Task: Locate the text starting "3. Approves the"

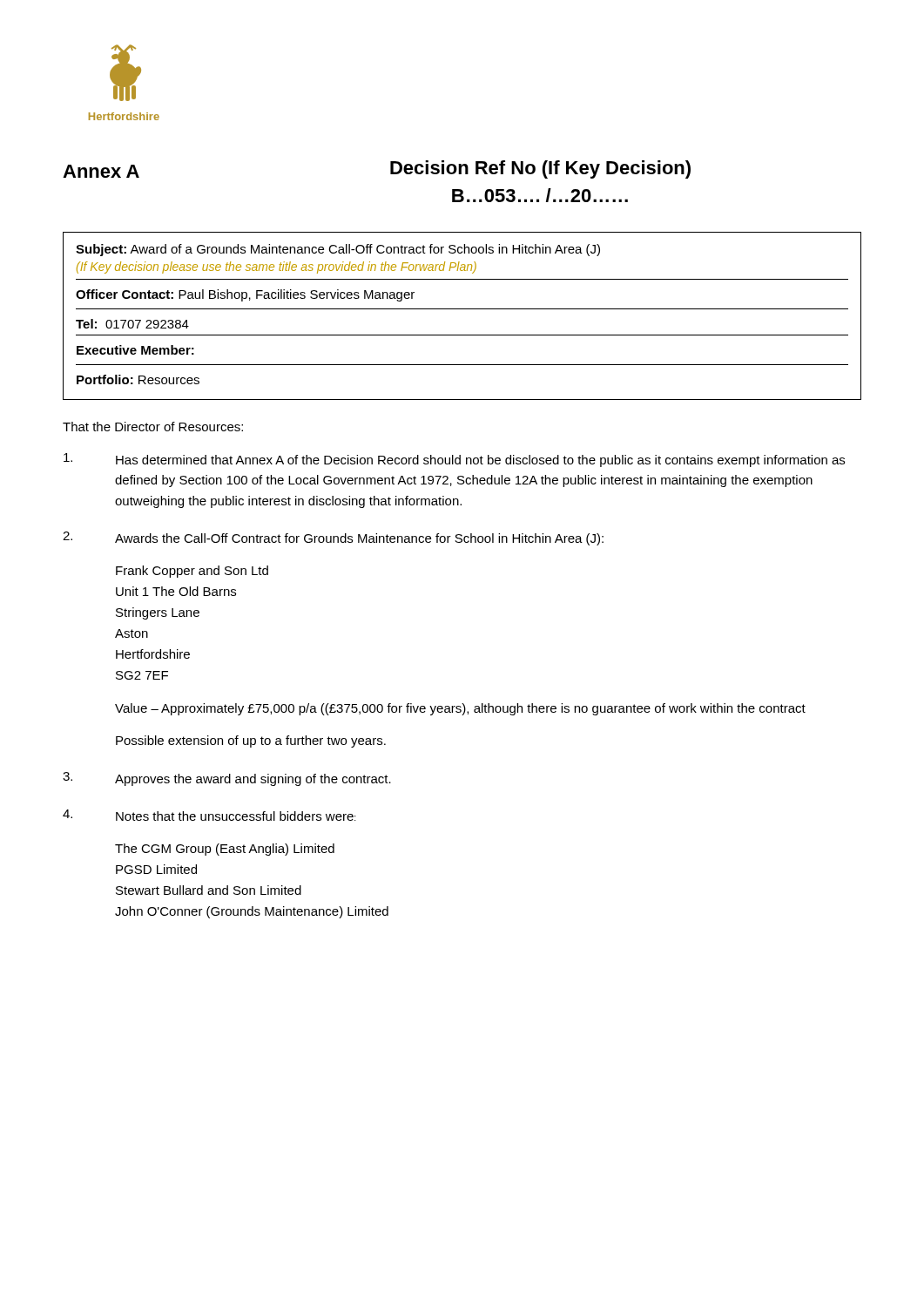Action: coord(227,779)
